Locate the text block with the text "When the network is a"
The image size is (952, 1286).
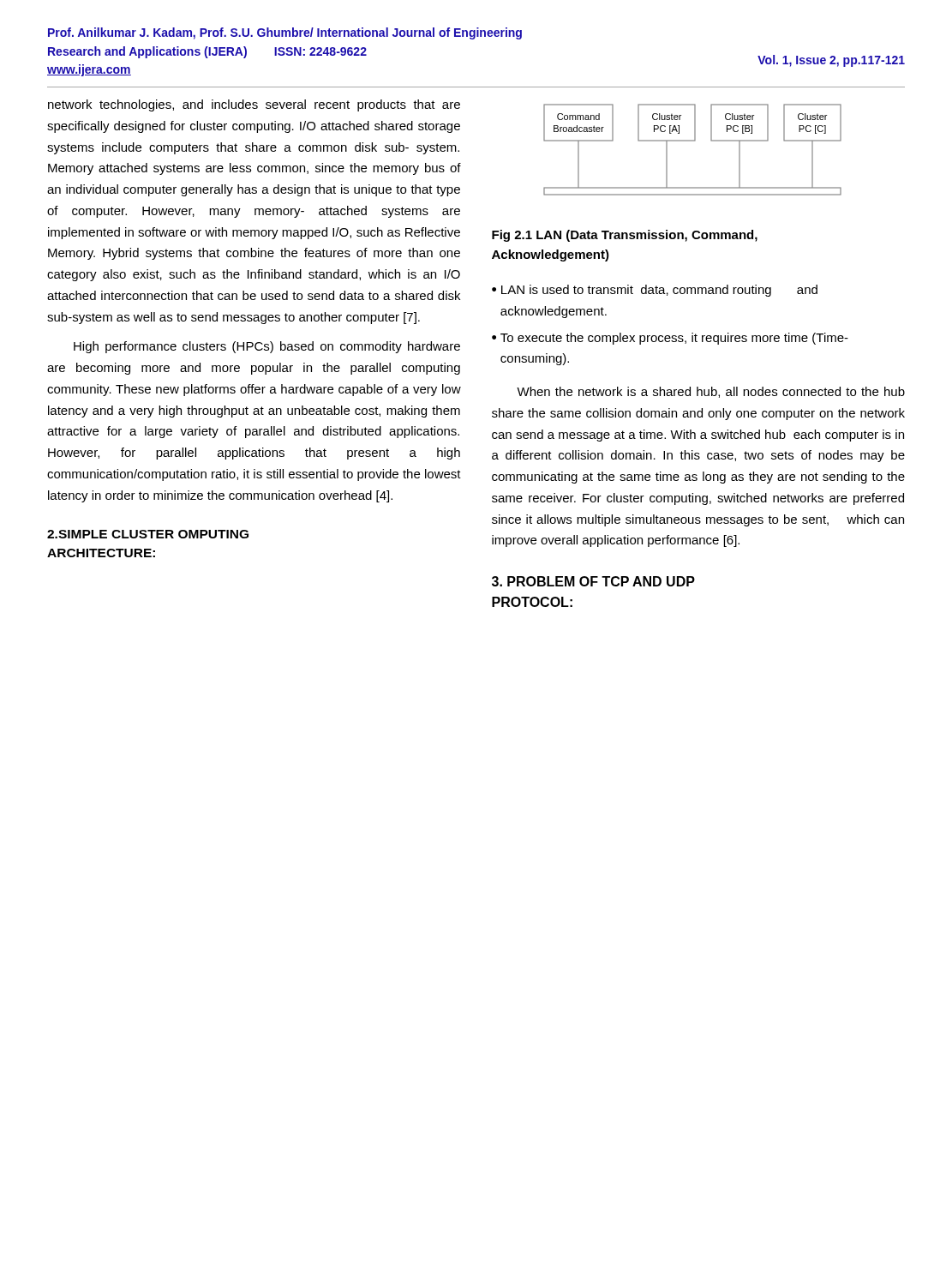698,466
